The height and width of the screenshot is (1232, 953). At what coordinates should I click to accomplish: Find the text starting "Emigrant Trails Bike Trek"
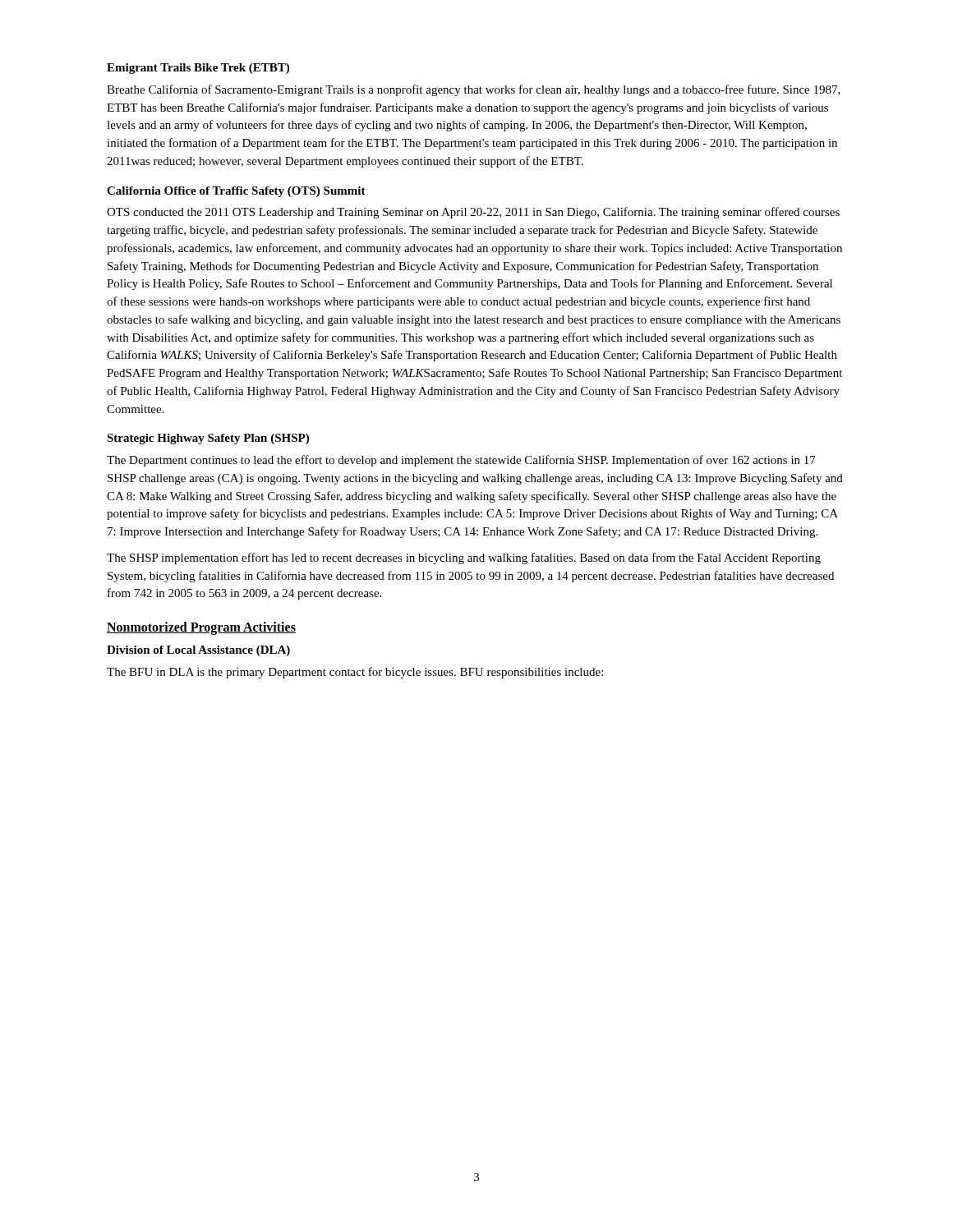(198, 67)
